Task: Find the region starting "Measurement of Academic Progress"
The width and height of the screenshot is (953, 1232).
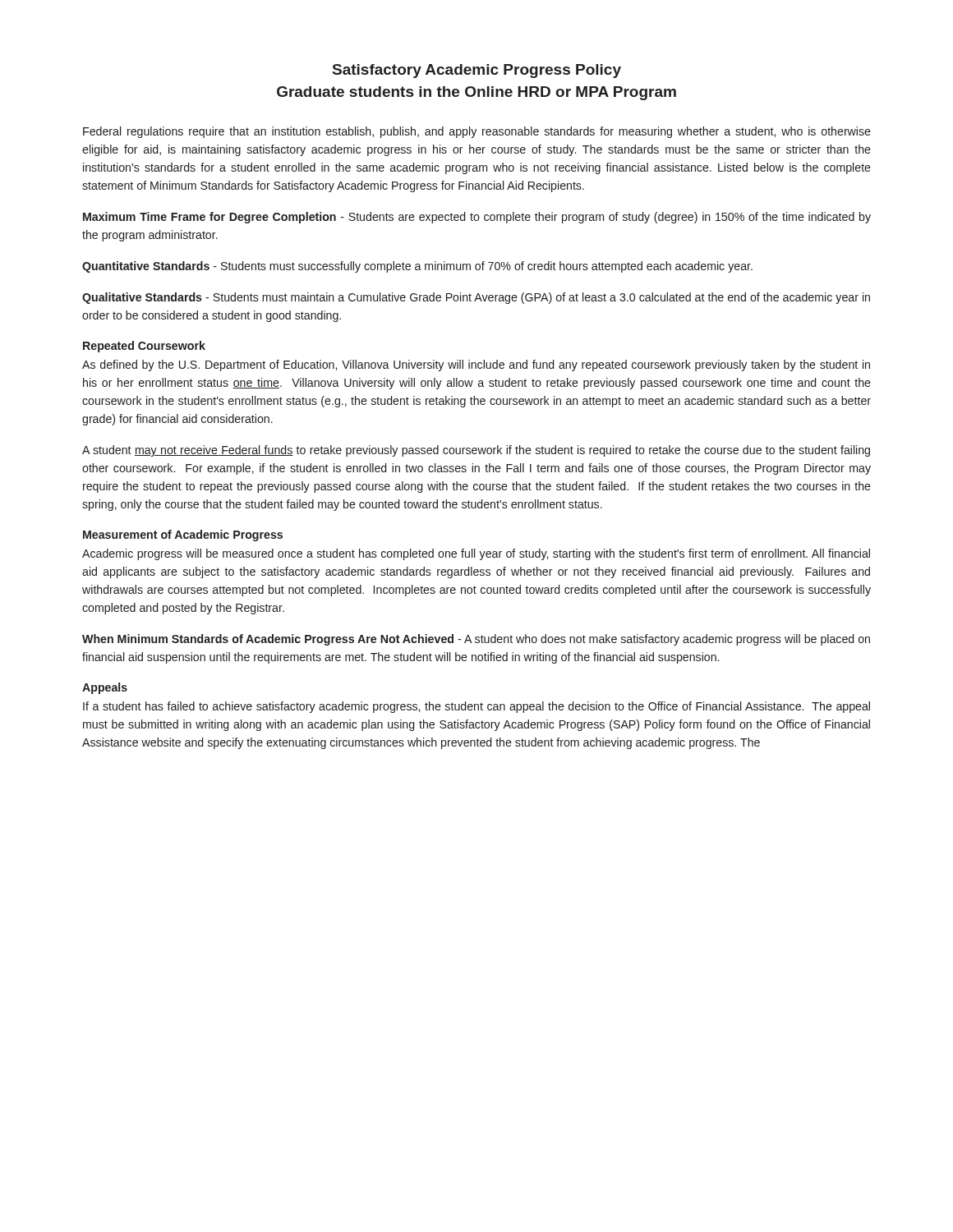Action: 183,535
